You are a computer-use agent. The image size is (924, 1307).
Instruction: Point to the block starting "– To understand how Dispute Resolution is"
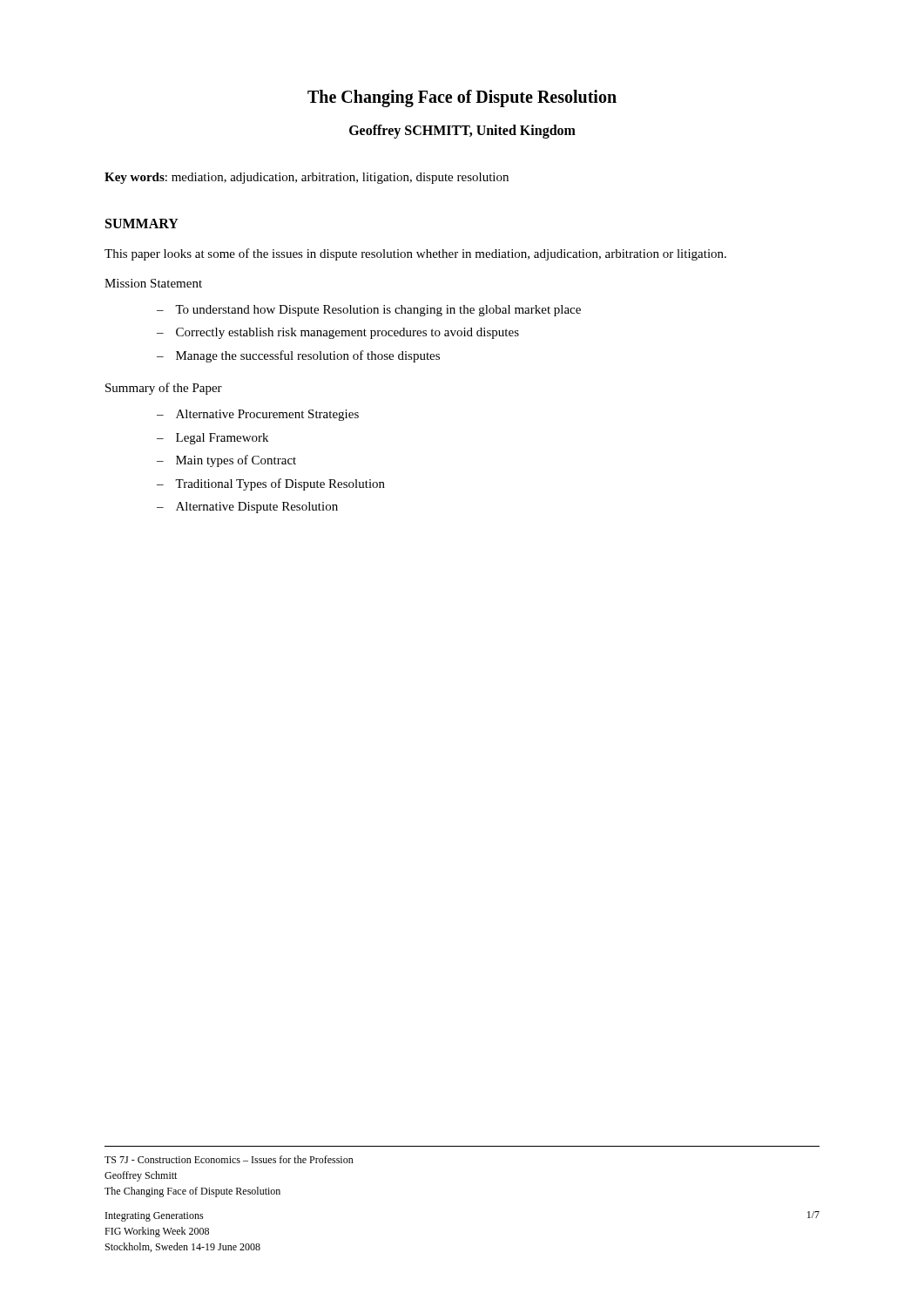[x=369, y=309]
